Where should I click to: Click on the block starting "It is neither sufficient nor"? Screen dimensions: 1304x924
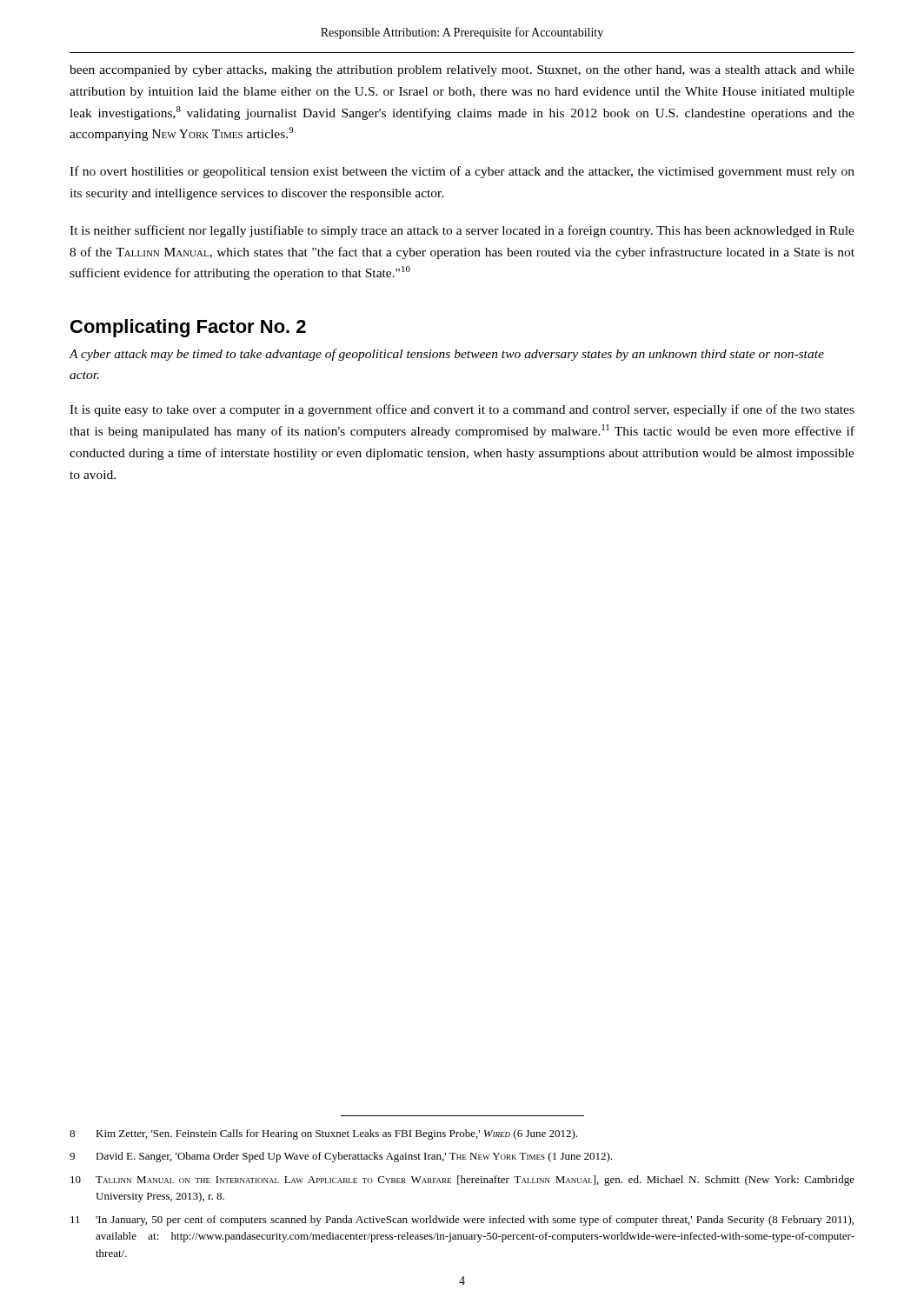[x=462, y=251]
